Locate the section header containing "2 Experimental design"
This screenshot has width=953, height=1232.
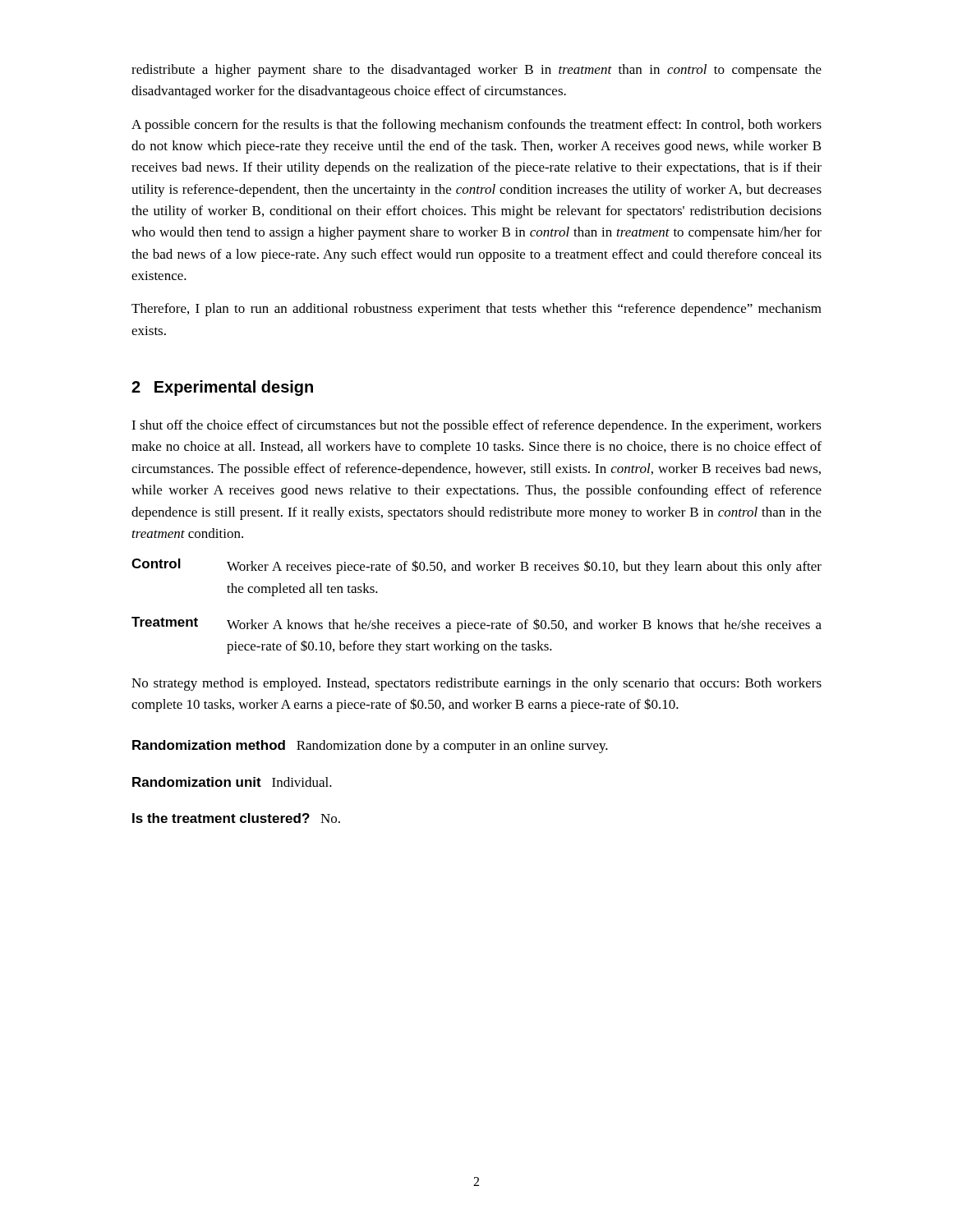[223, 387]
